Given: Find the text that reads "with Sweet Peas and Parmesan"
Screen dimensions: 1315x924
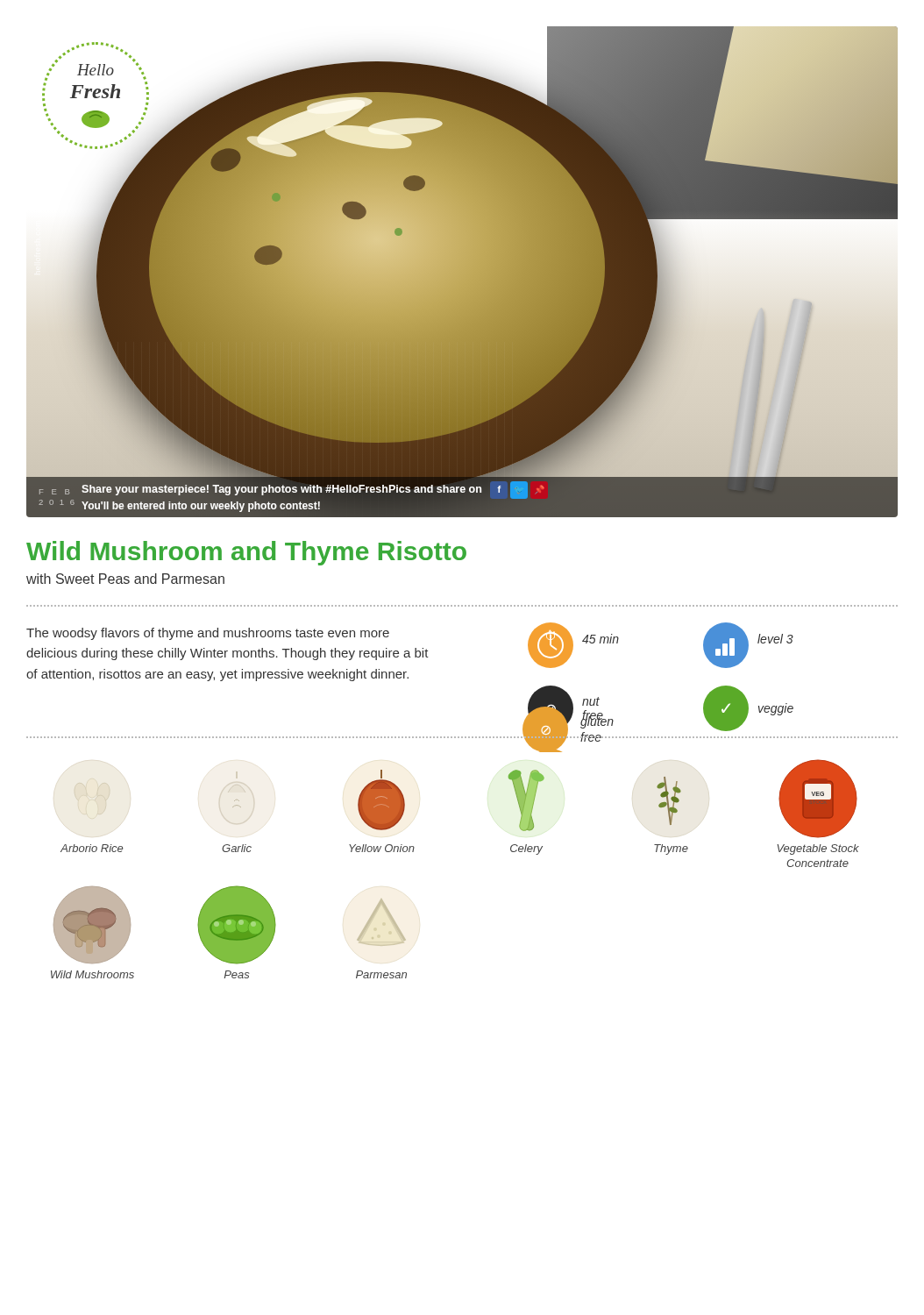Looking at the screenshot, I should pos(125,579).
